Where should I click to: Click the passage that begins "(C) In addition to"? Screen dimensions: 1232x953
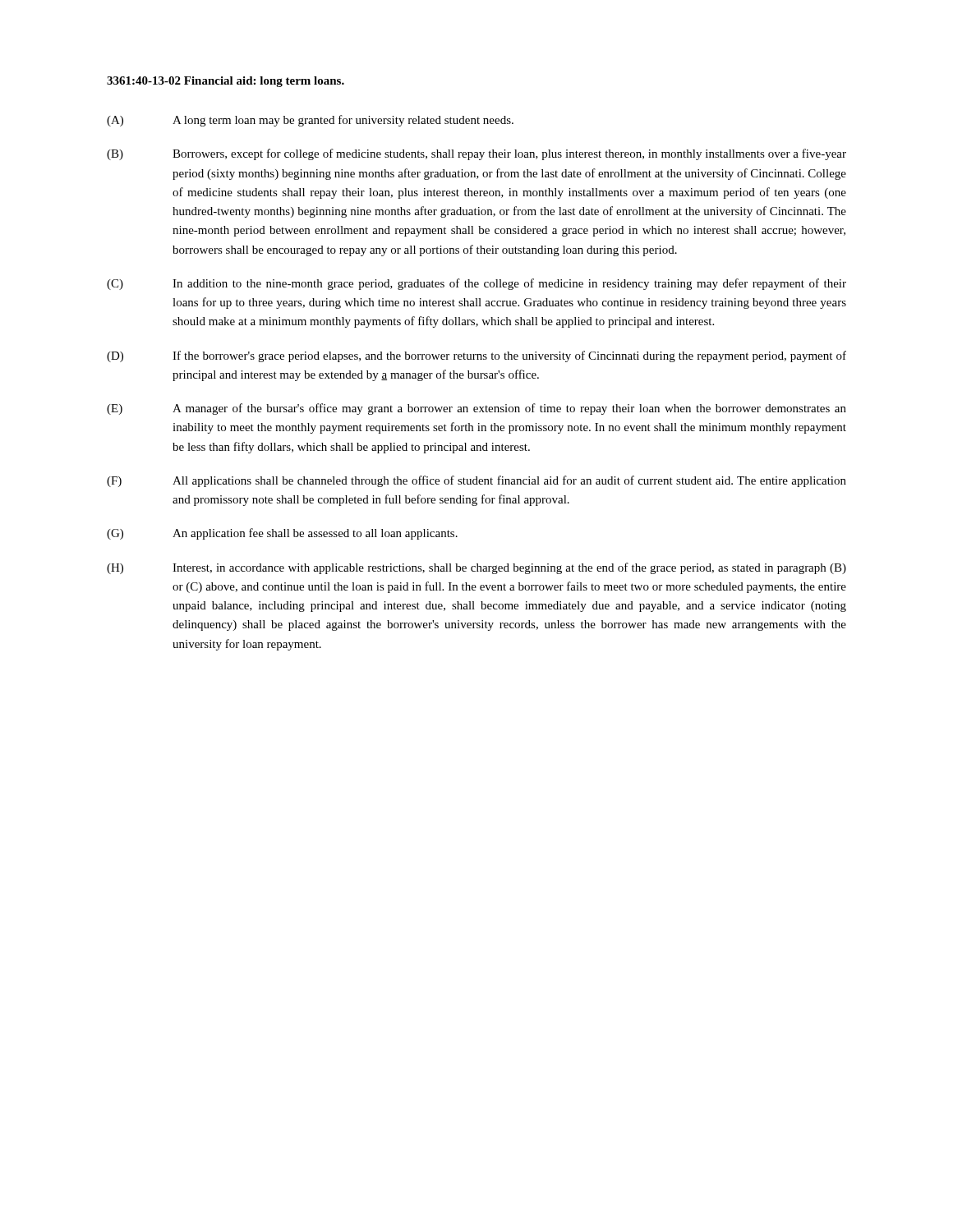tap(476, 303)
